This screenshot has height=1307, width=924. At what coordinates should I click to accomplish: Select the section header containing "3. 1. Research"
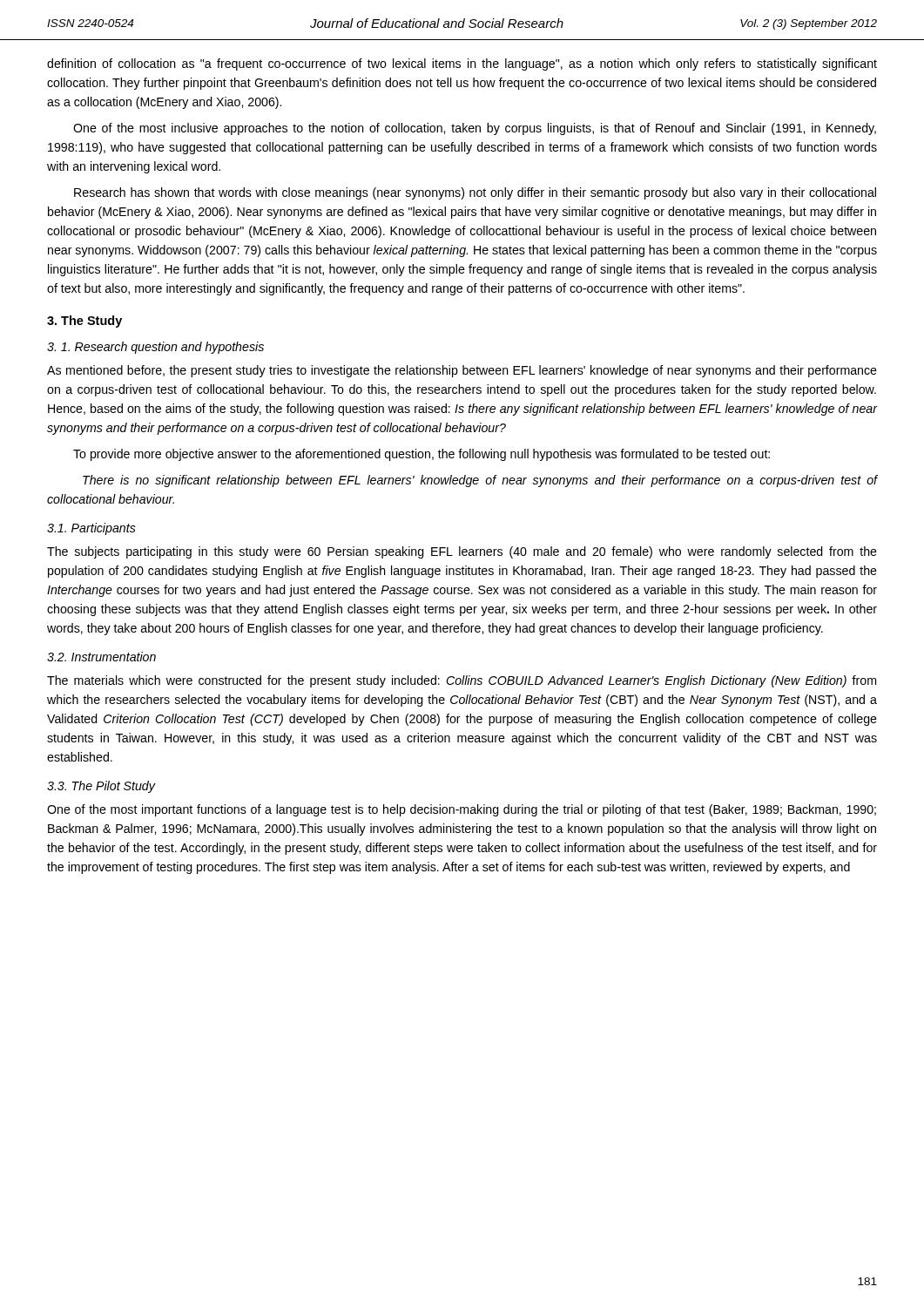(156, 347)
